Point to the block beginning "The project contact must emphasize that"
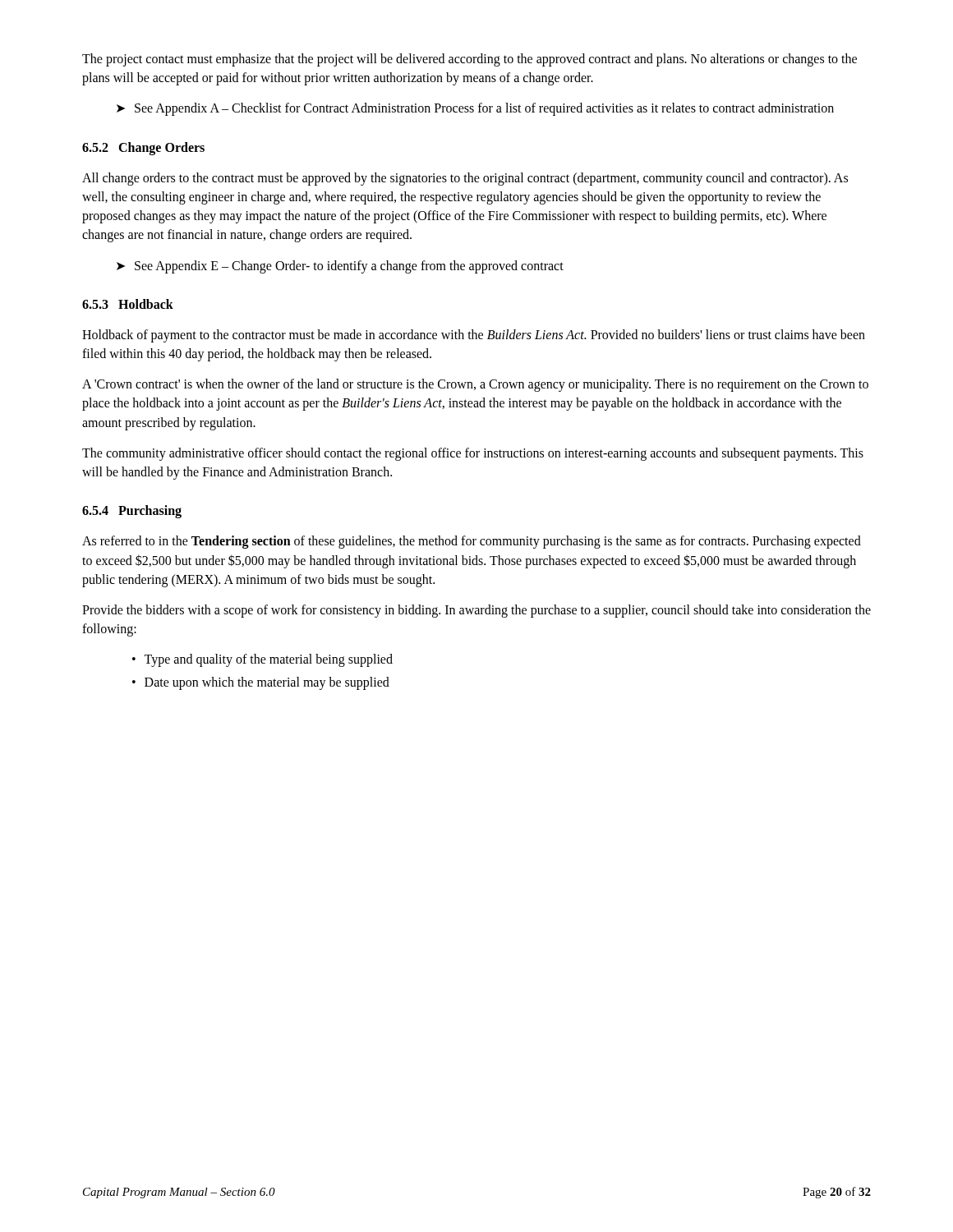The width and height of the screenshot is (953, 1232). pyautogui.click(x=476, y=68)
